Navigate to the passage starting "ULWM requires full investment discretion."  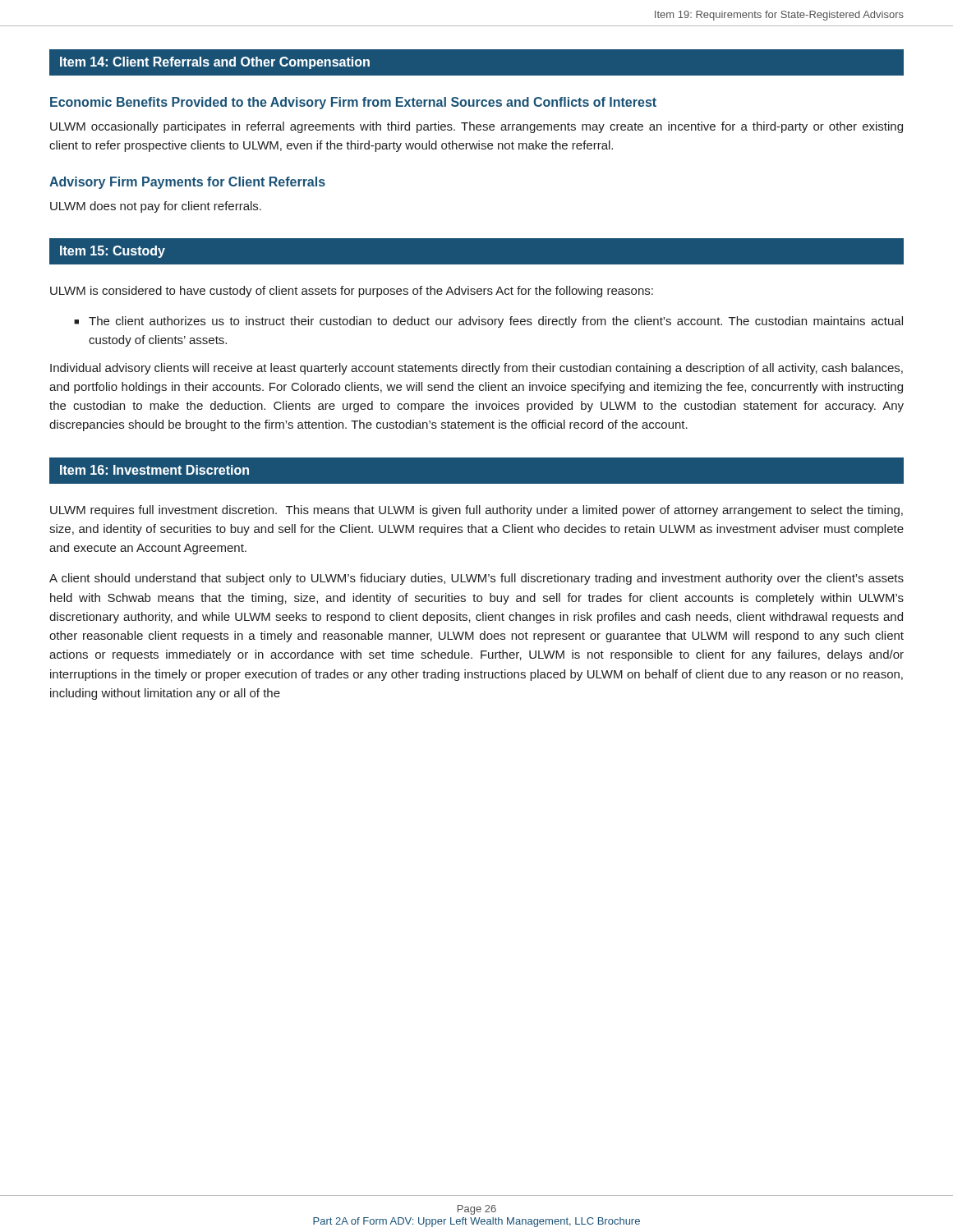point(476,528)
